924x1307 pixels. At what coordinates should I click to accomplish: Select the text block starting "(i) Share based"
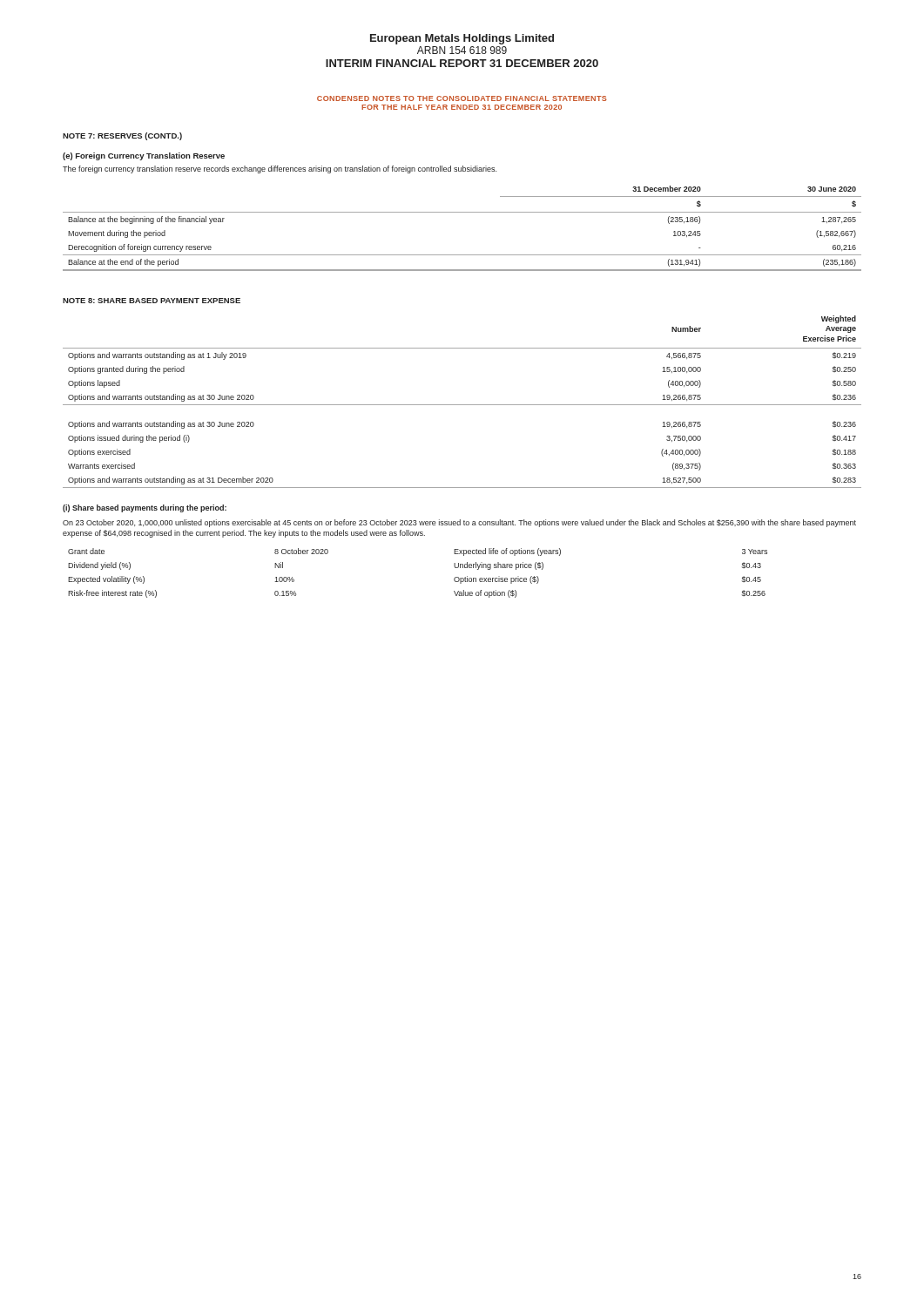(x=145, y=508)
